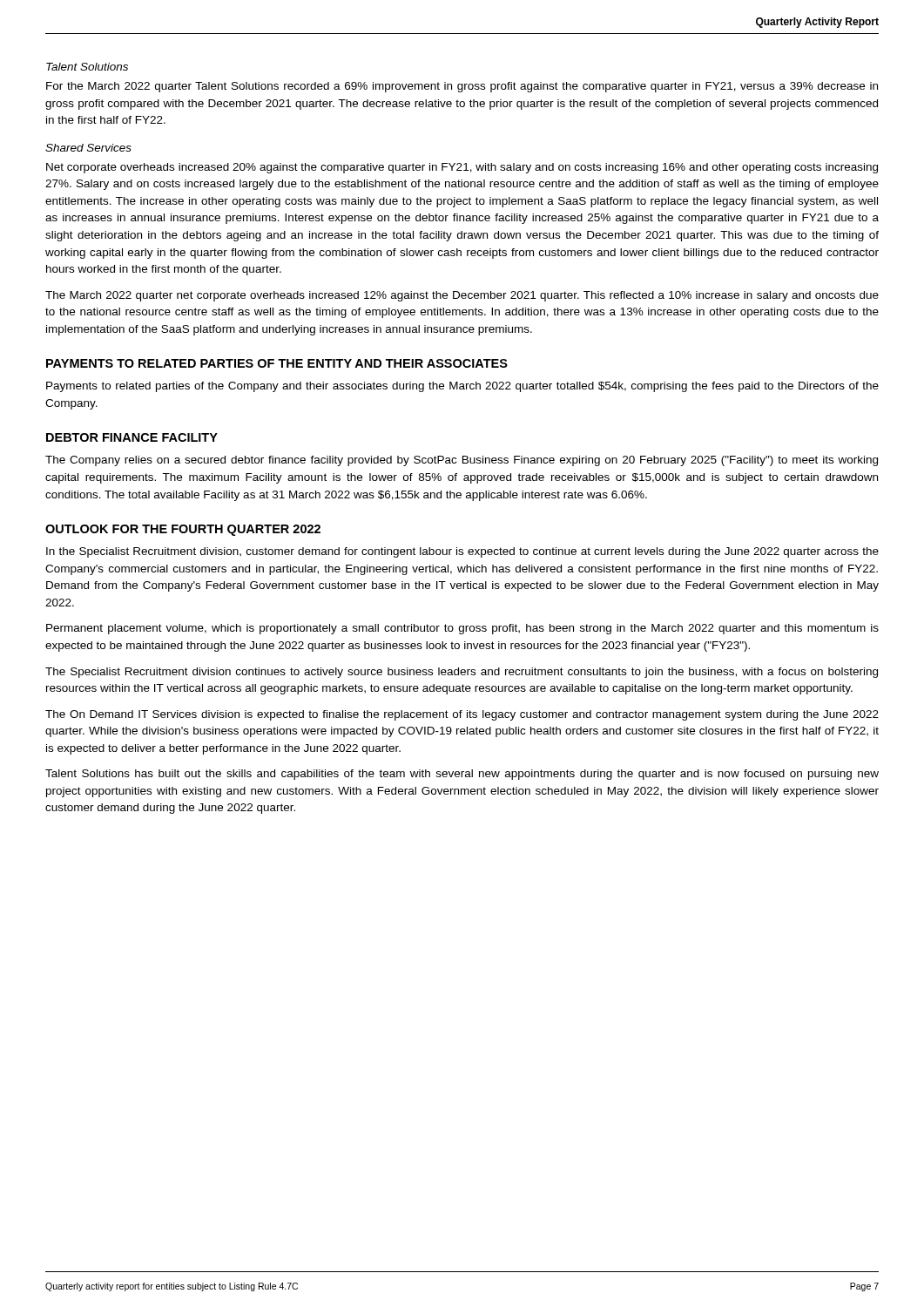The width and height of the screenshot is (924, 1307).
Task: Click where it says "Talent Solutions"
Action: [x=87, y=67]
